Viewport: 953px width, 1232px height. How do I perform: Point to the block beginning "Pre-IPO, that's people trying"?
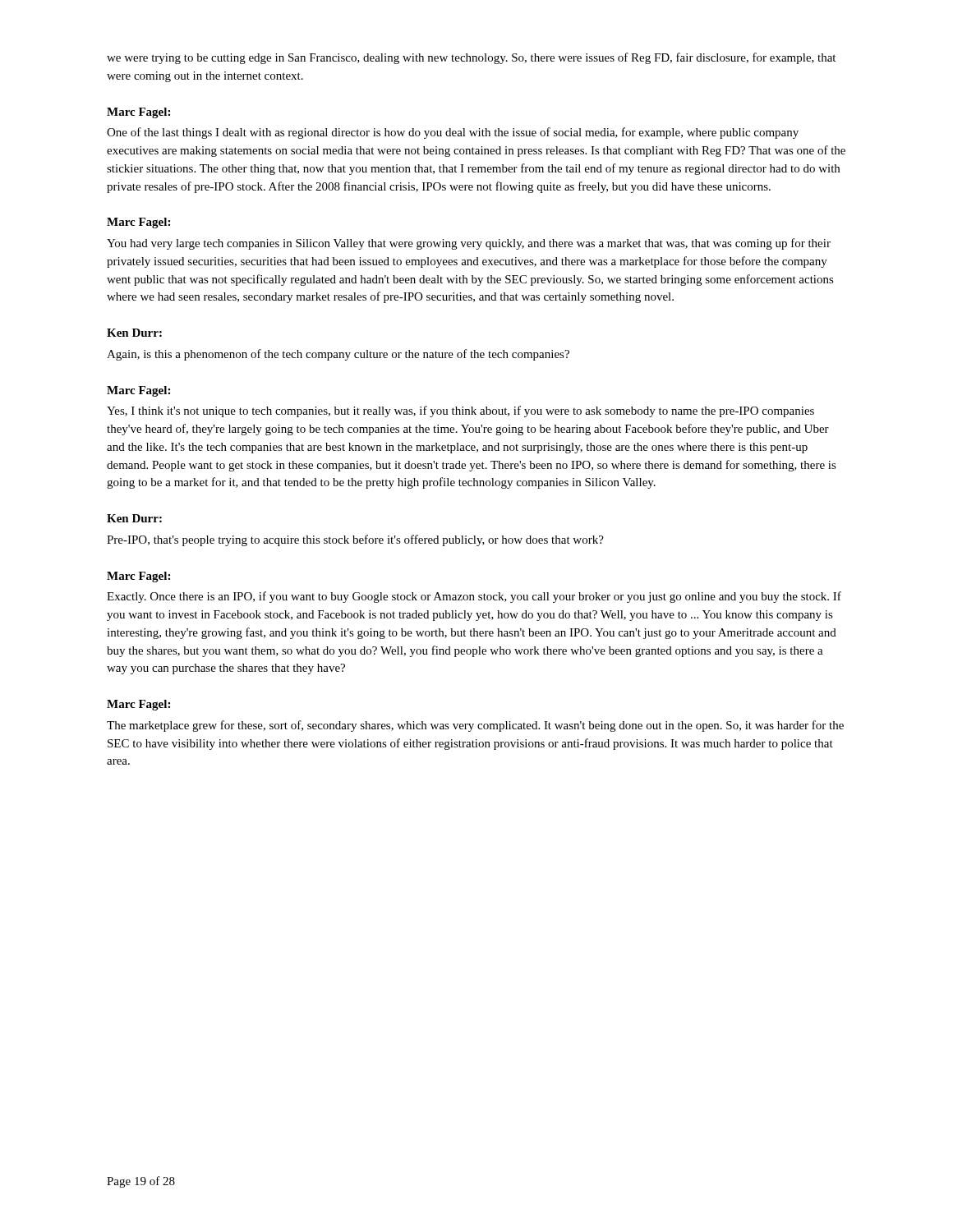tap(476, 540)
